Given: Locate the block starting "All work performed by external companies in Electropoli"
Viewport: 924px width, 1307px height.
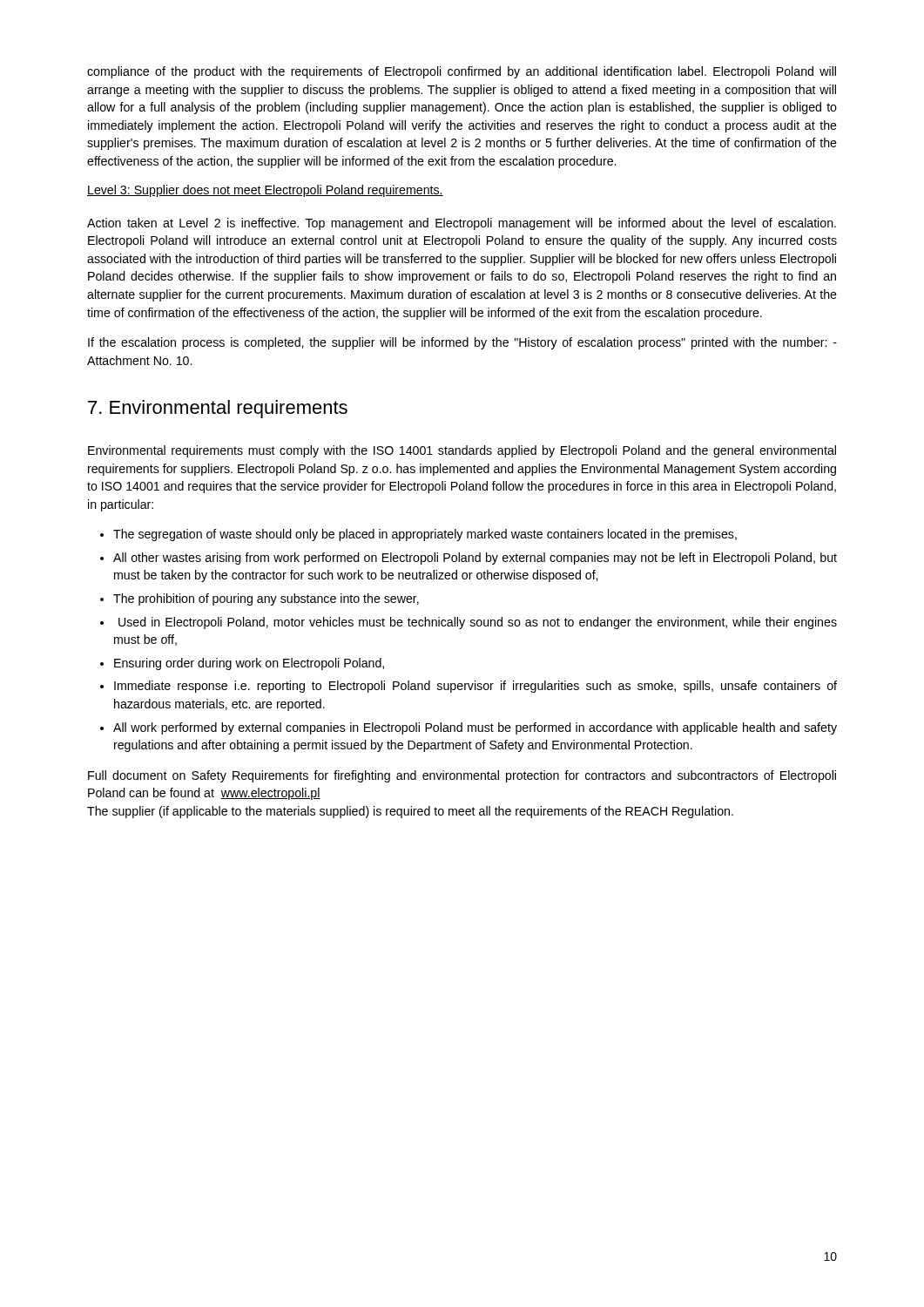Looking at the screenshot, I should (475, 736).
